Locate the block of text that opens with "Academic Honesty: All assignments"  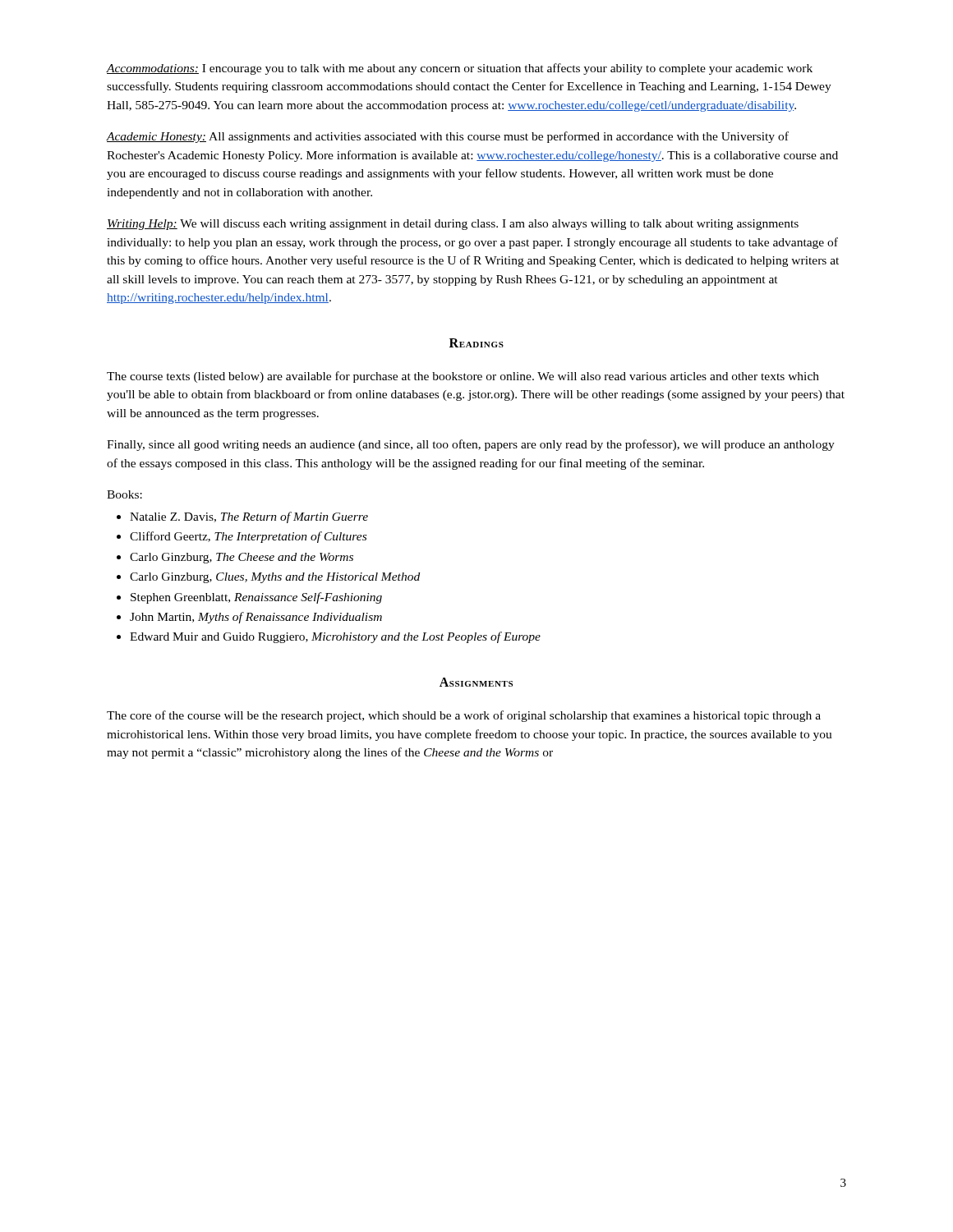472,164
